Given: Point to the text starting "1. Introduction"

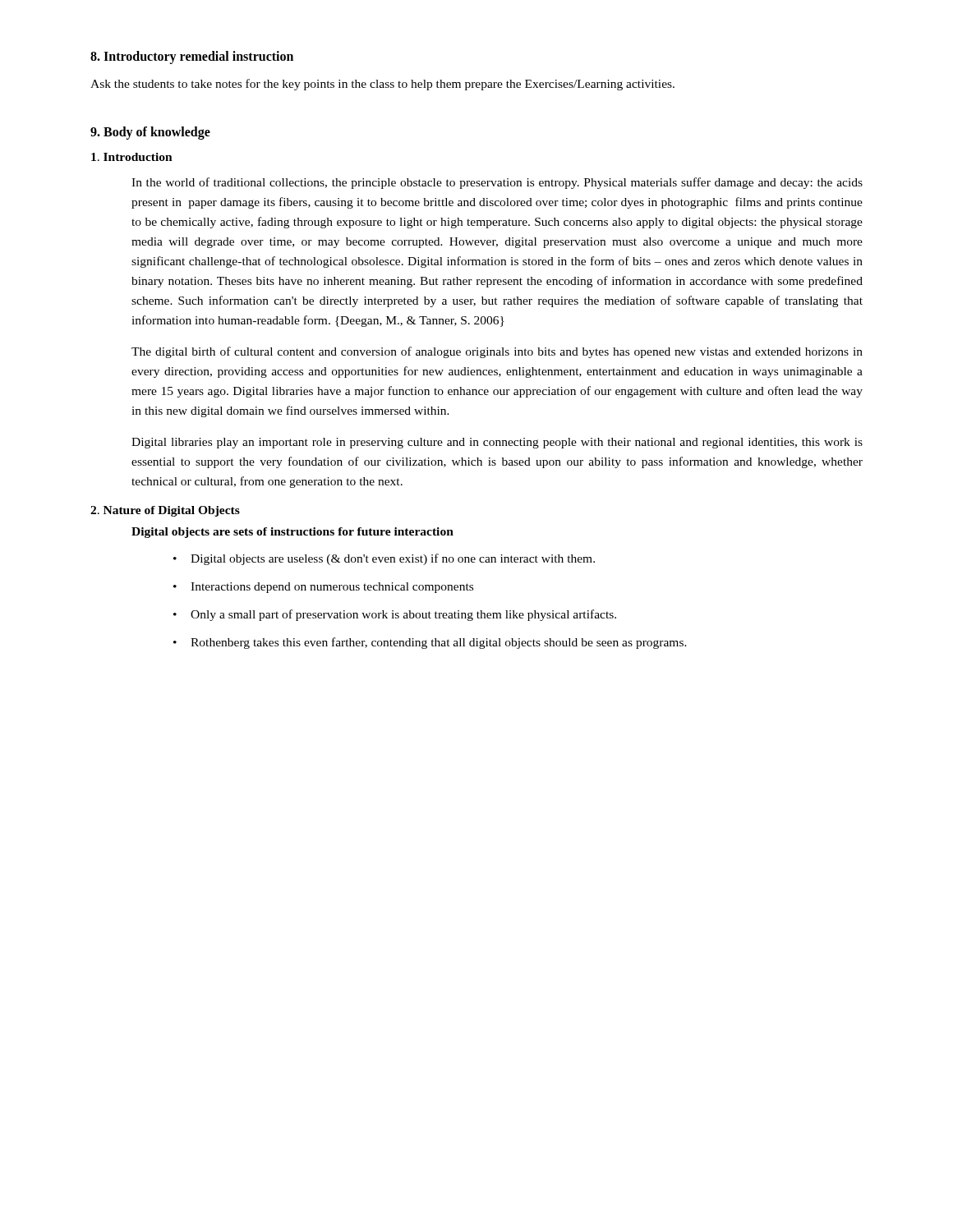Looking at the screenshot, I should [x=131, y=156].
